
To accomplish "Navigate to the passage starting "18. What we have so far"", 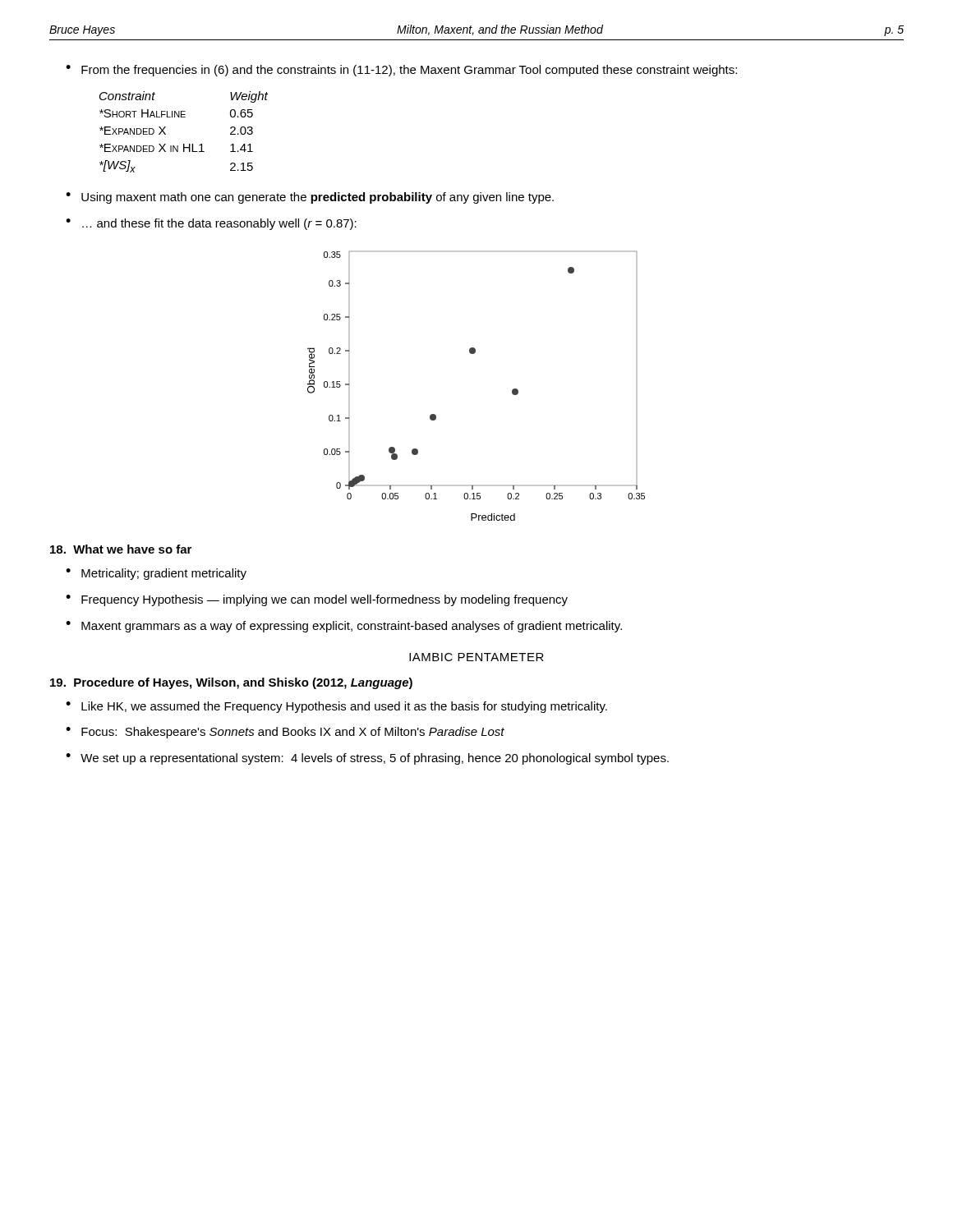I will 121,549.
